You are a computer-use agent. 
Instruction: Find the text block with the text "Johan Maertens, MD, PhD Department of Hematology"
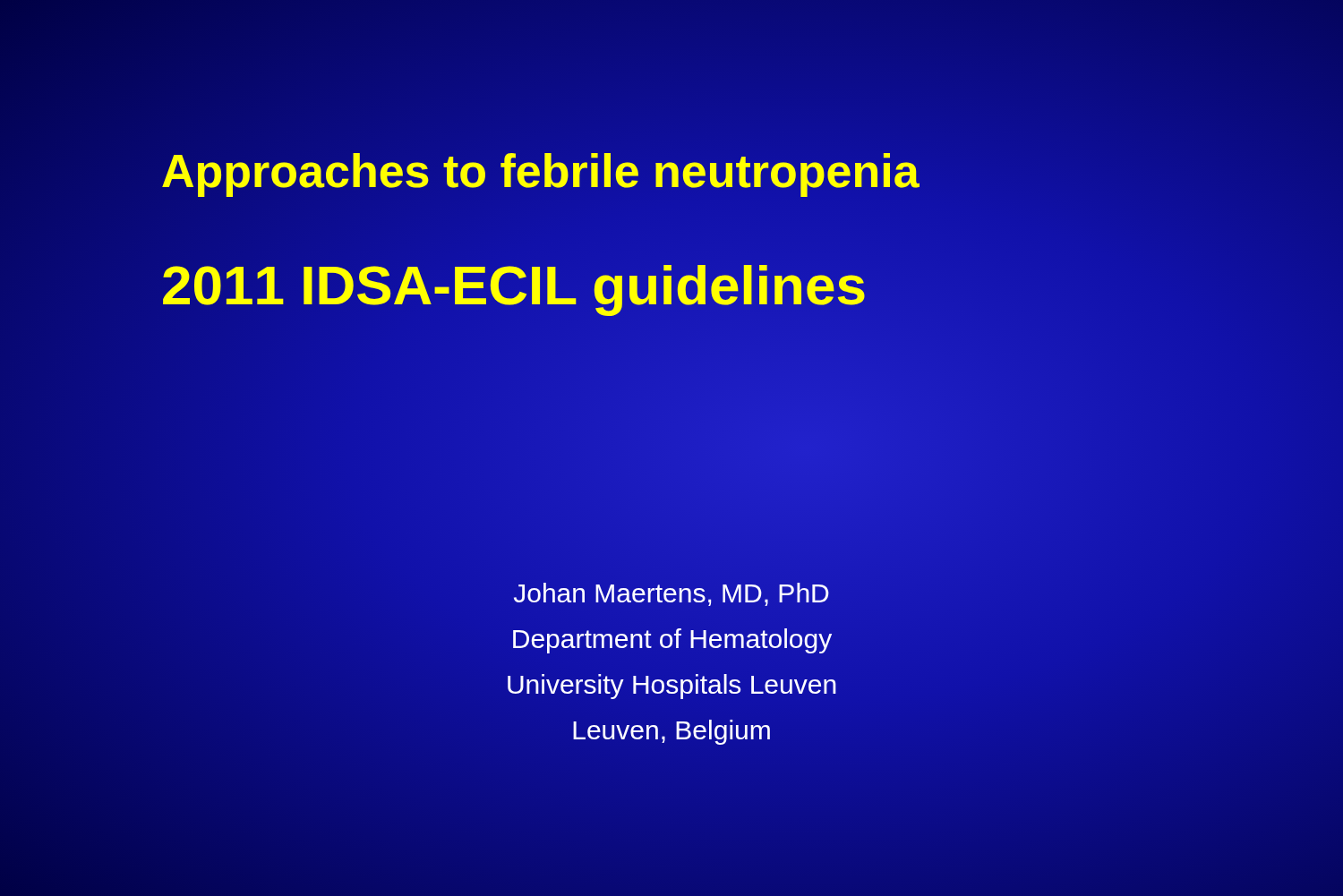pyautogui.click(x=672, y=594)
